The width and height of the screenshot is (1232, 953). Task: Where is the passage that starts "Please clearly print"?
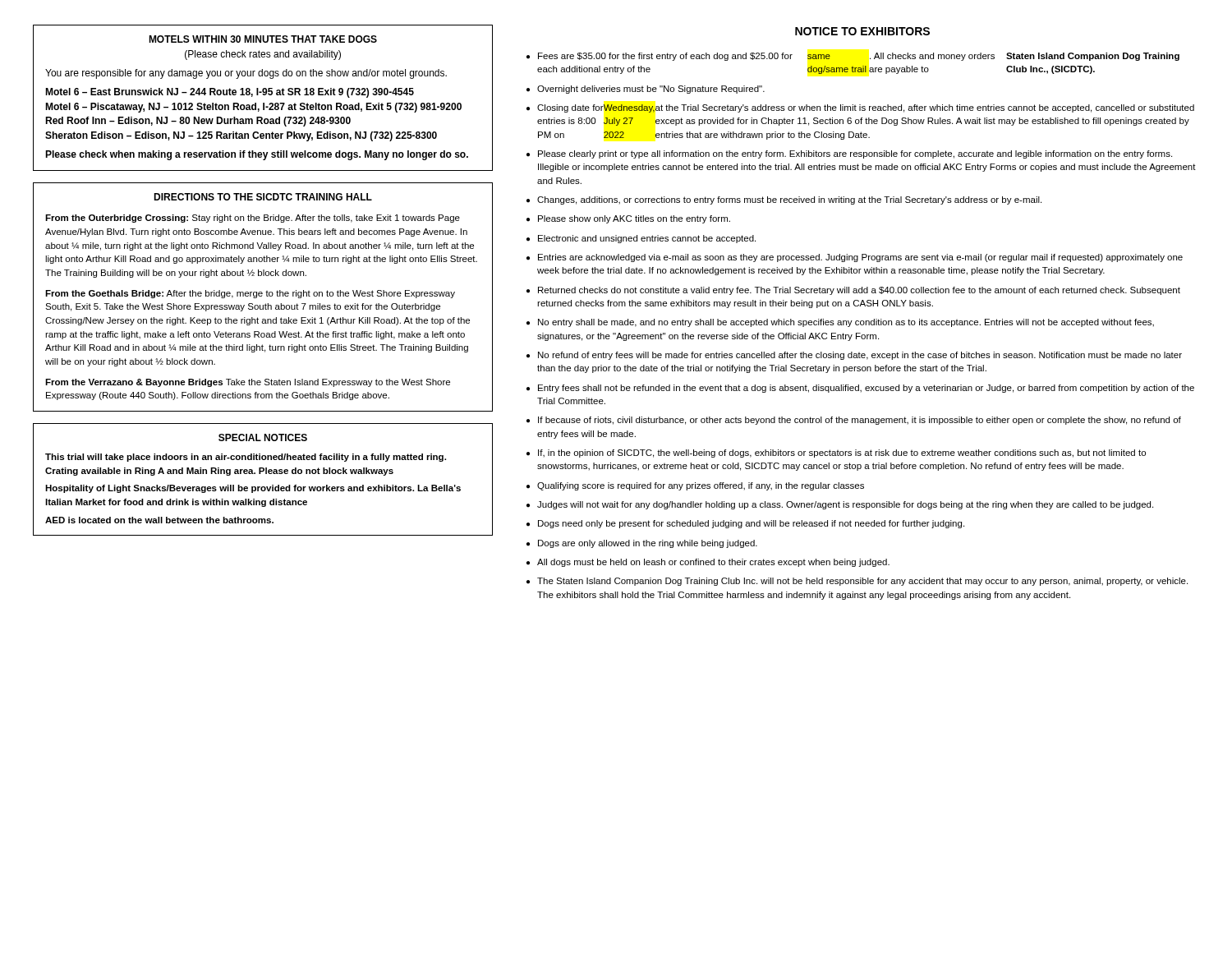click(866, 167)
